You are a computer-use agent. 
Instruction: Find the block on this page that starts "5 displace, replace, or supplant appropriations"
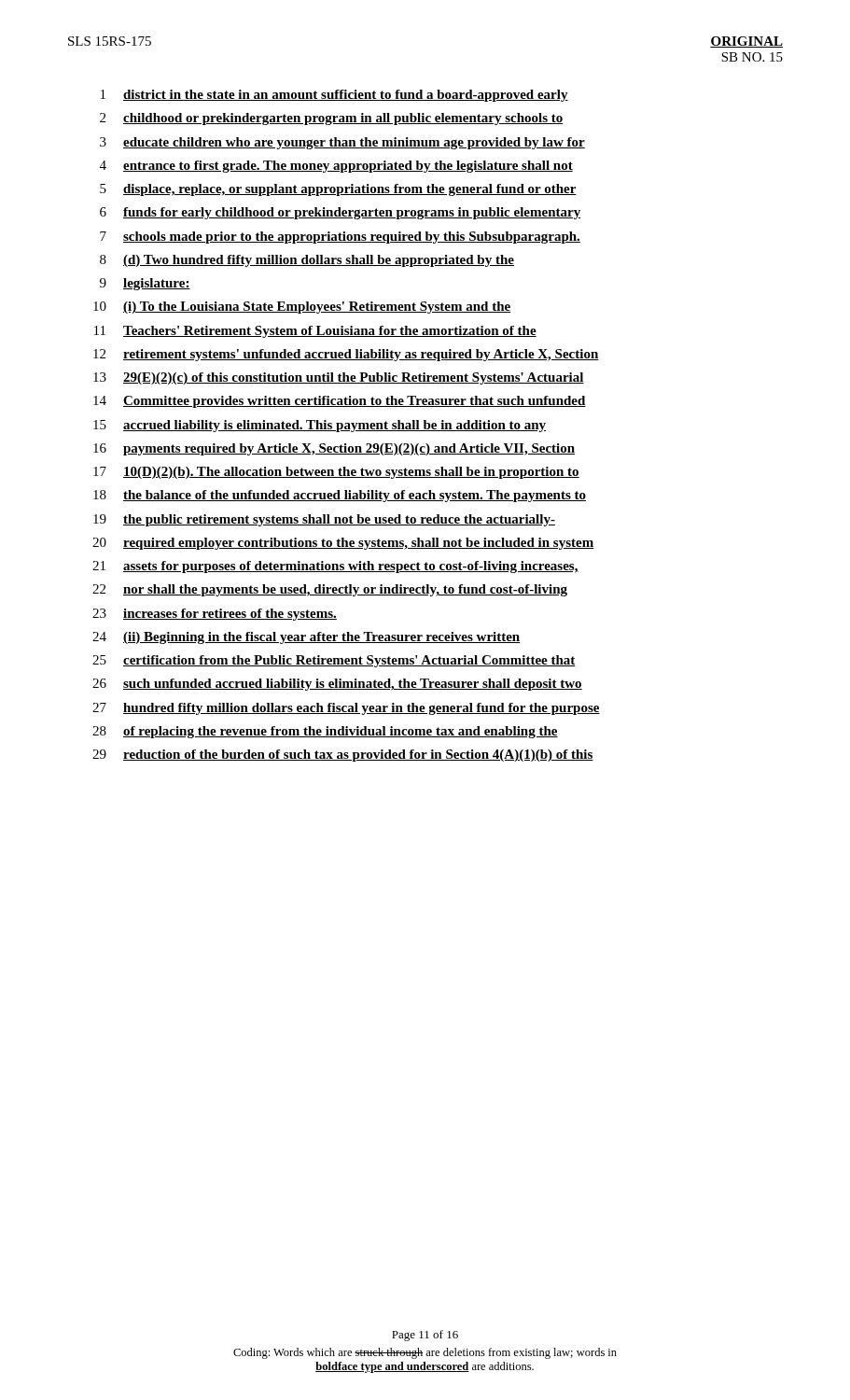[425, 189]
